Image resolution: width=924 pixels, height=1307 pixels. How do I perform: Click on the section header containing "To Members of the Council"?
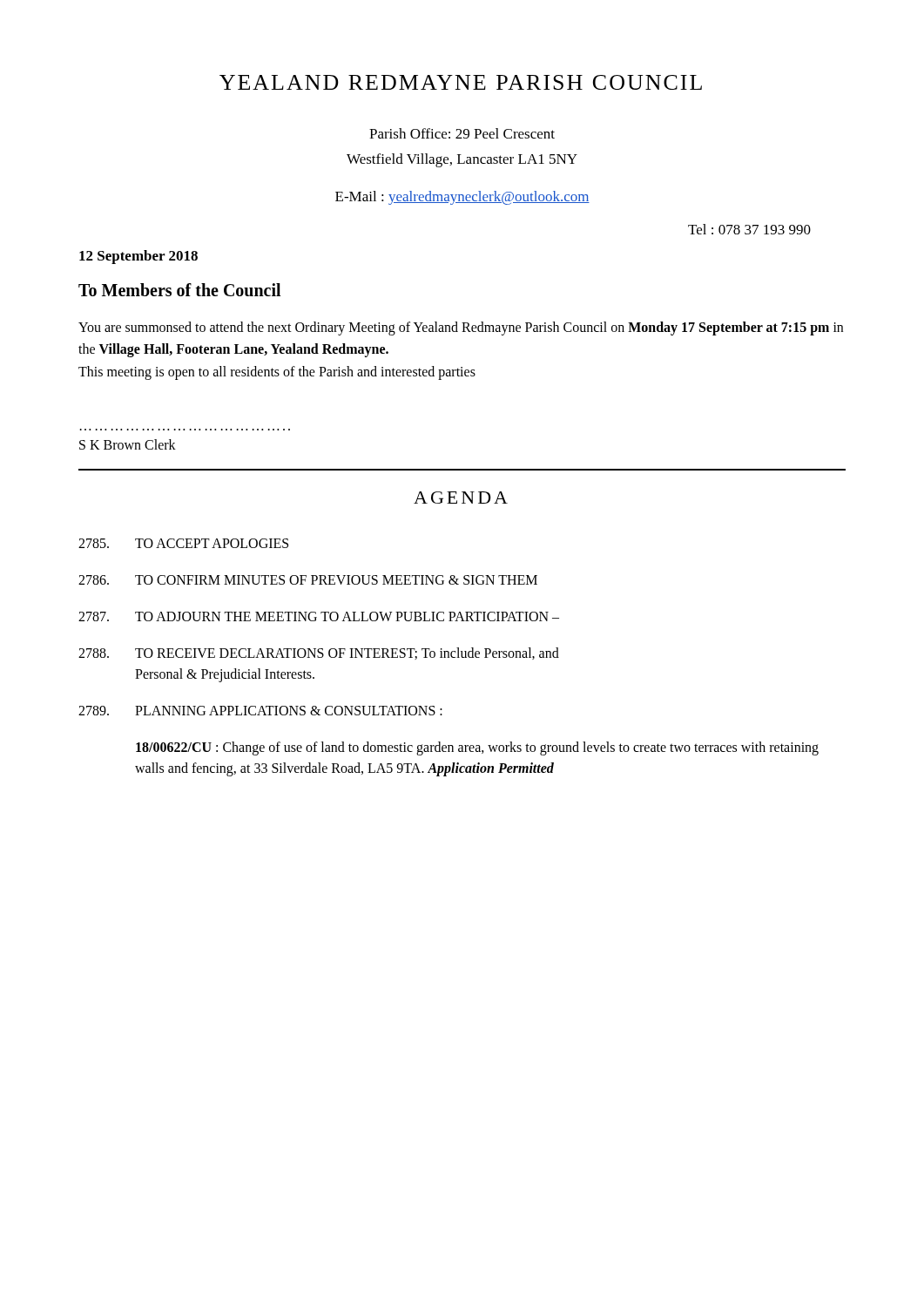(x=180, y=290)
